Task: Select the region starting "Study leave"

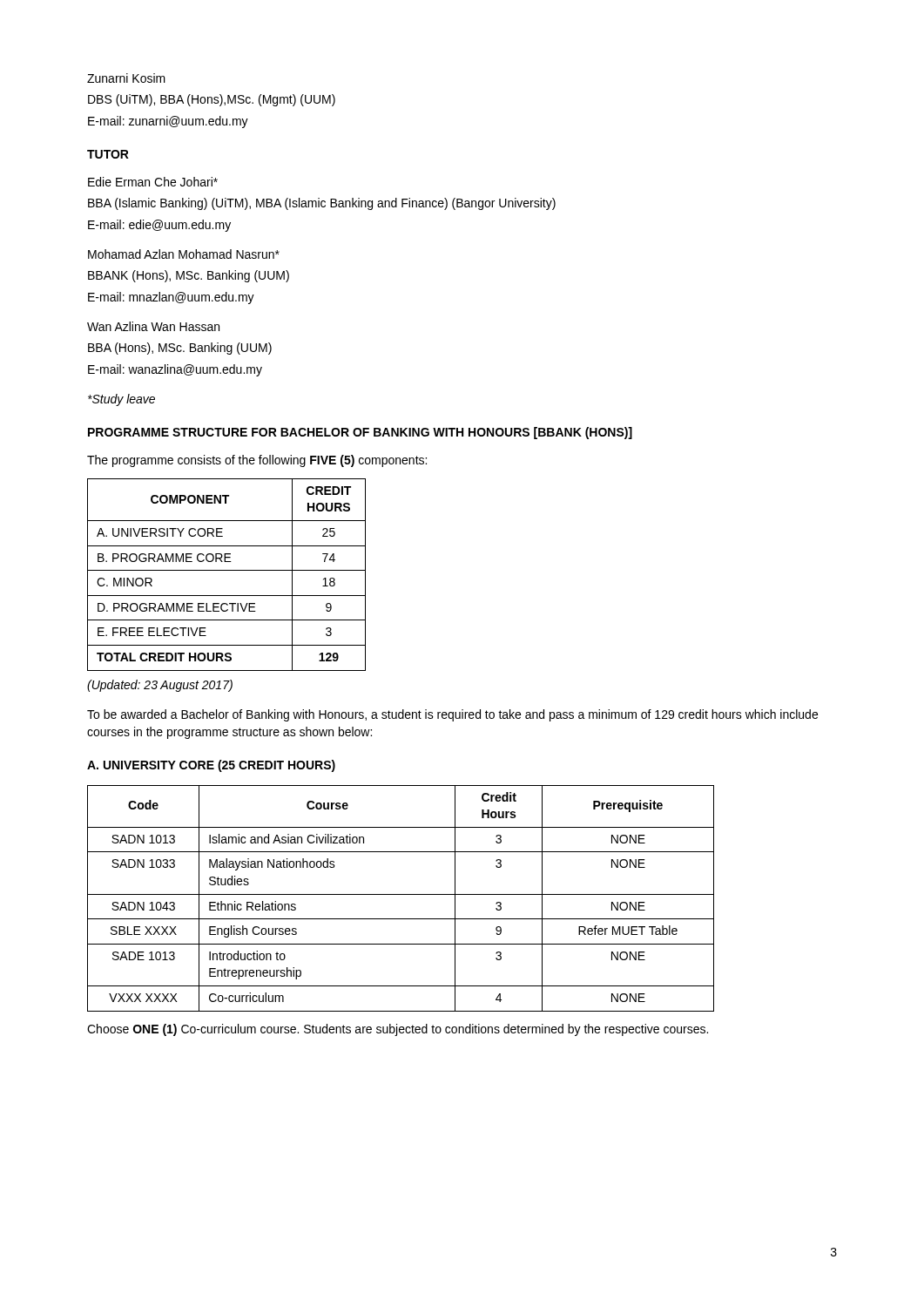Action: point(121,400)
